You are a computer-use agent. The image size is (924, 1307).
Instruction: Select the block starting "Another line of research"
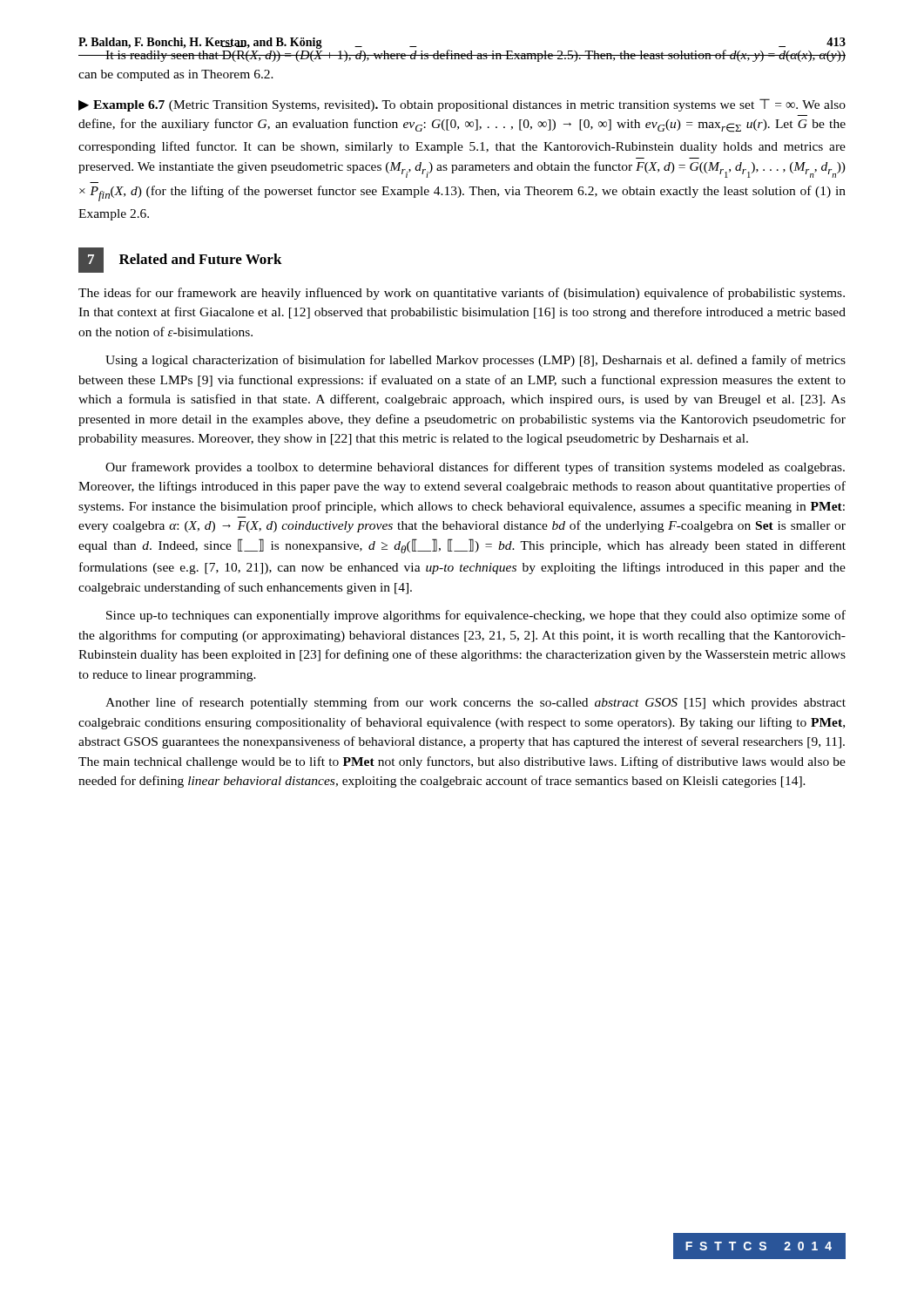click(x=462, y=742)
